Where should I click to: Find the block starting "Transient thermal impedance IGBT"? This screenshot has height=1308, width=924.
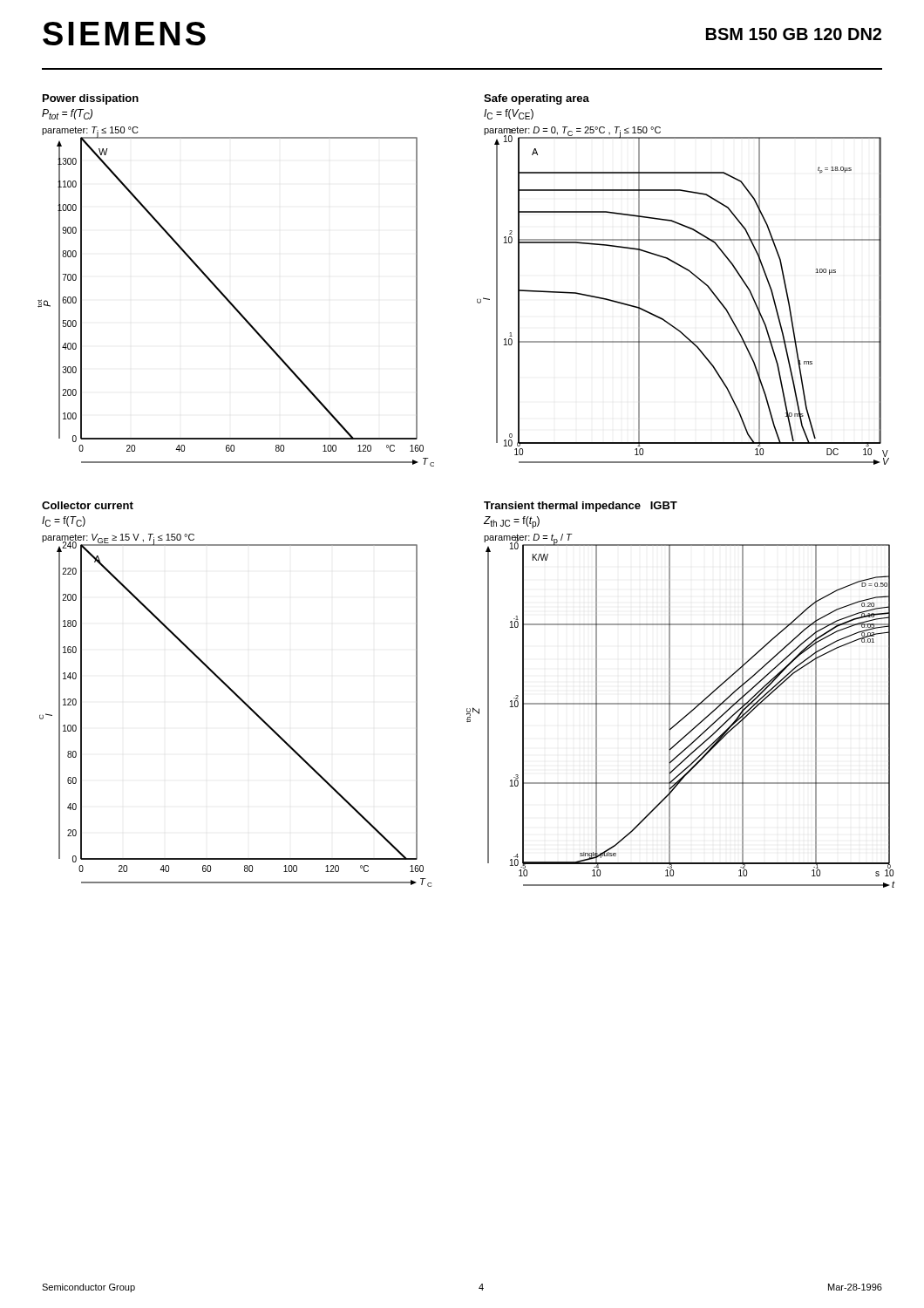click(x=580, y=505)
